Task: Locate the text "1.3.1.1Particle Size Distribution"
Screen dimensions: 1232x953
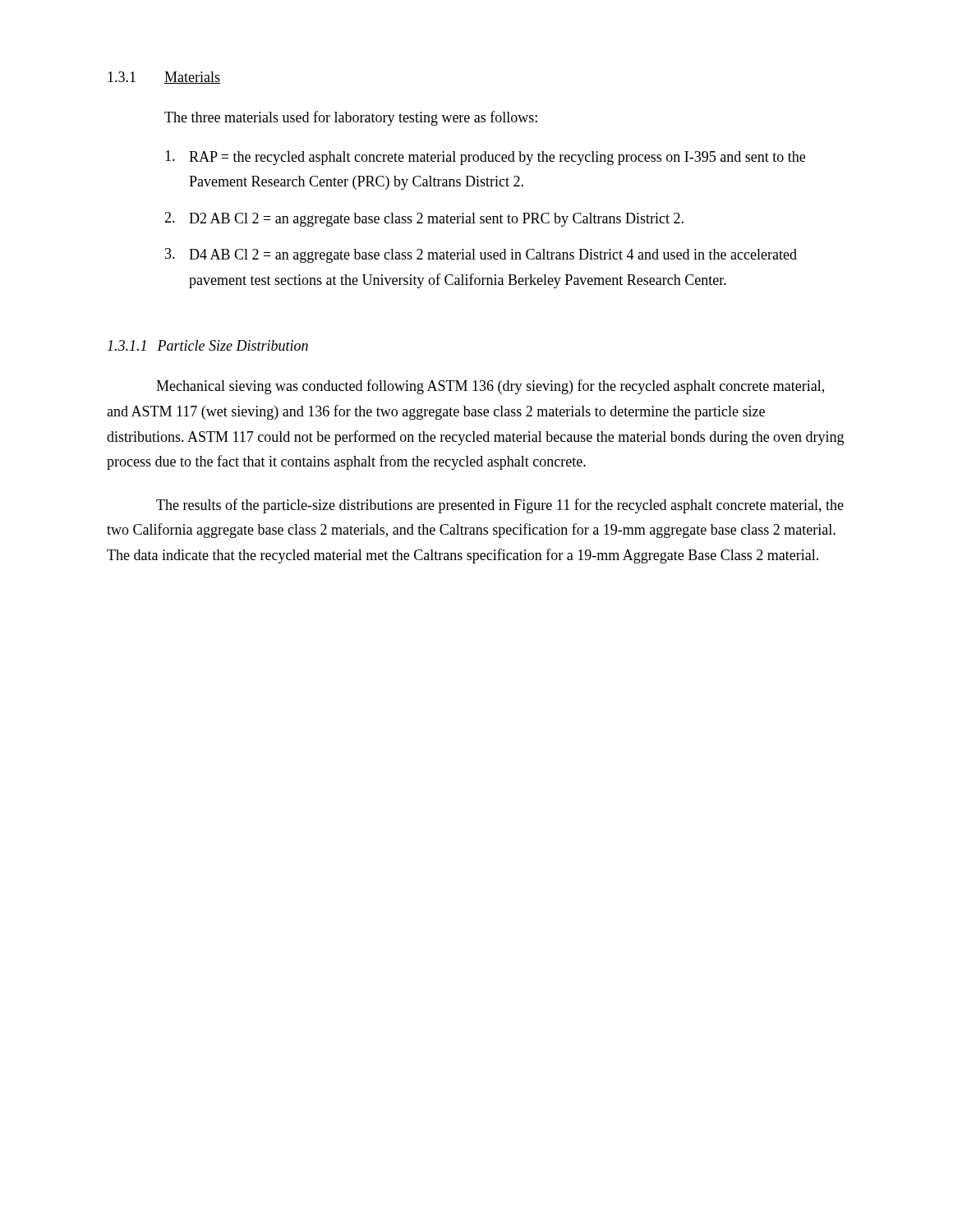Action: point(208,345)
